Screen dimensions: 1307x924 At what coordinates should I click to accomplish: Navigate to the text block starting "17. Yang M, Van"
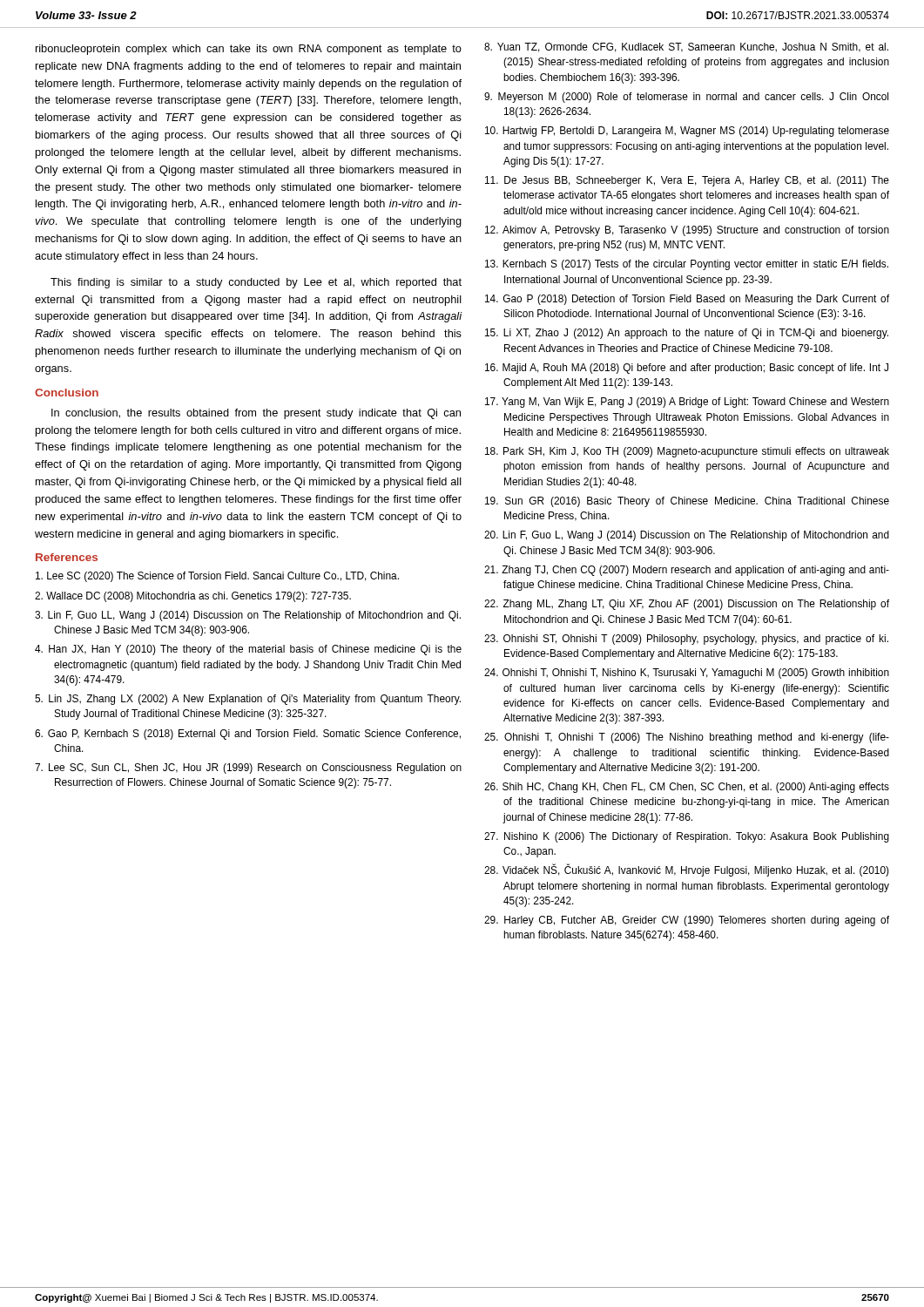687,417
